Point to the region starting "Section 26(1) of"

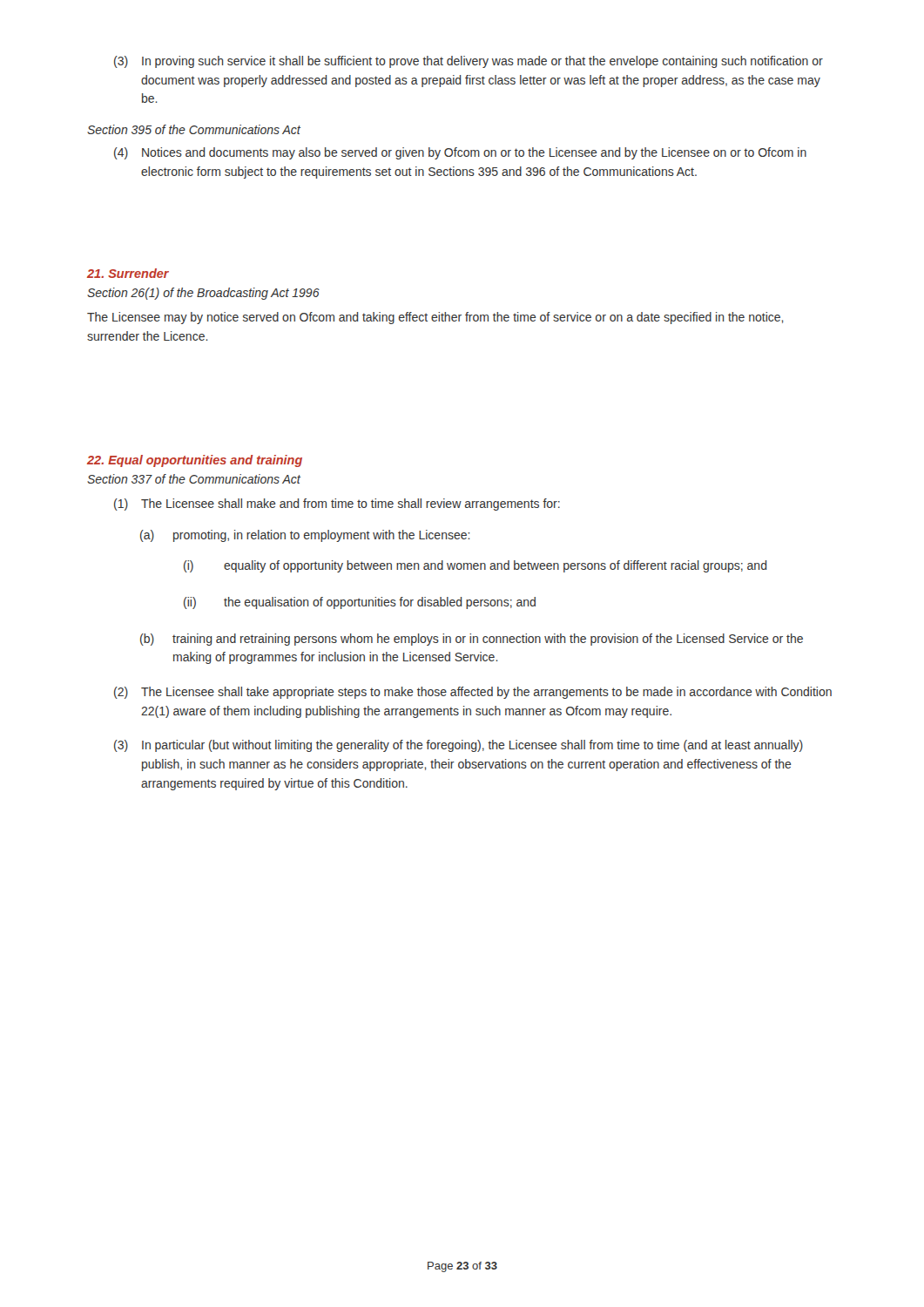pyautogui.click(x=203, y=293)
